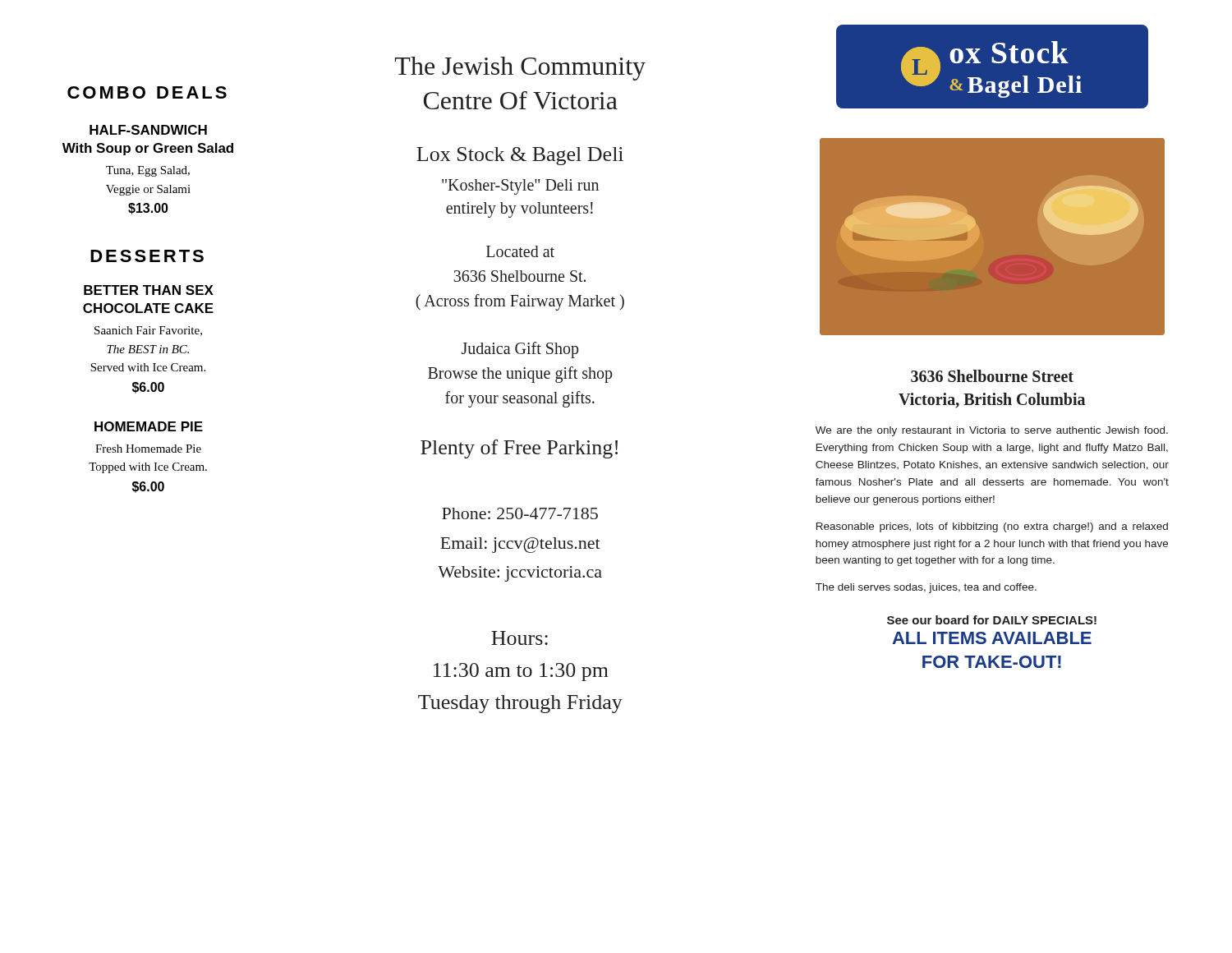1232x953 pixels.
Task: Locate the text block containing "BETTER THAN SEXCHOCOLATE CAKE Saanich Fair"
Action: 148,339
